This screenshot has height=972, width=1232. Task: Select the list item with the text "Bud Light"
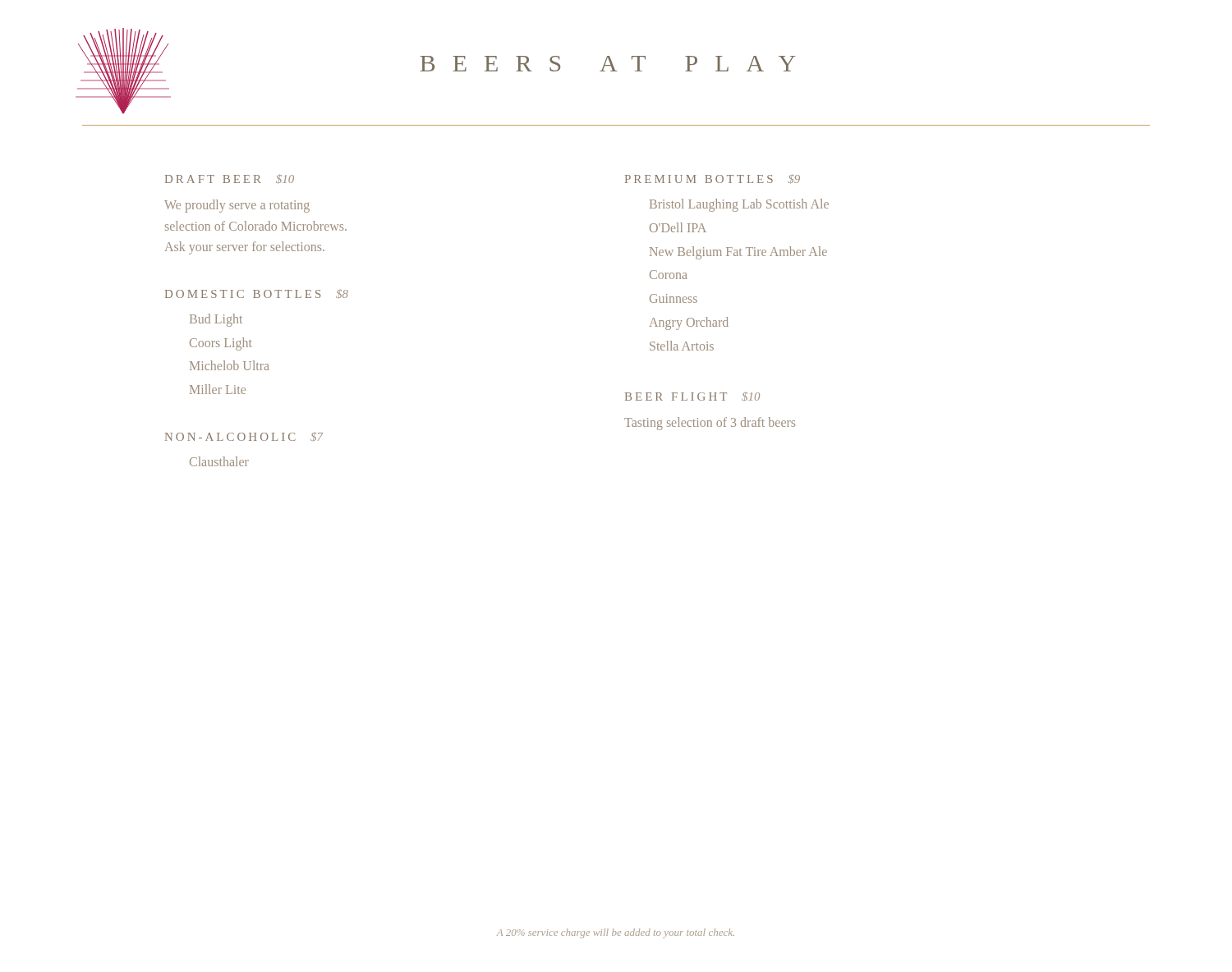click(x=216, y=319)
